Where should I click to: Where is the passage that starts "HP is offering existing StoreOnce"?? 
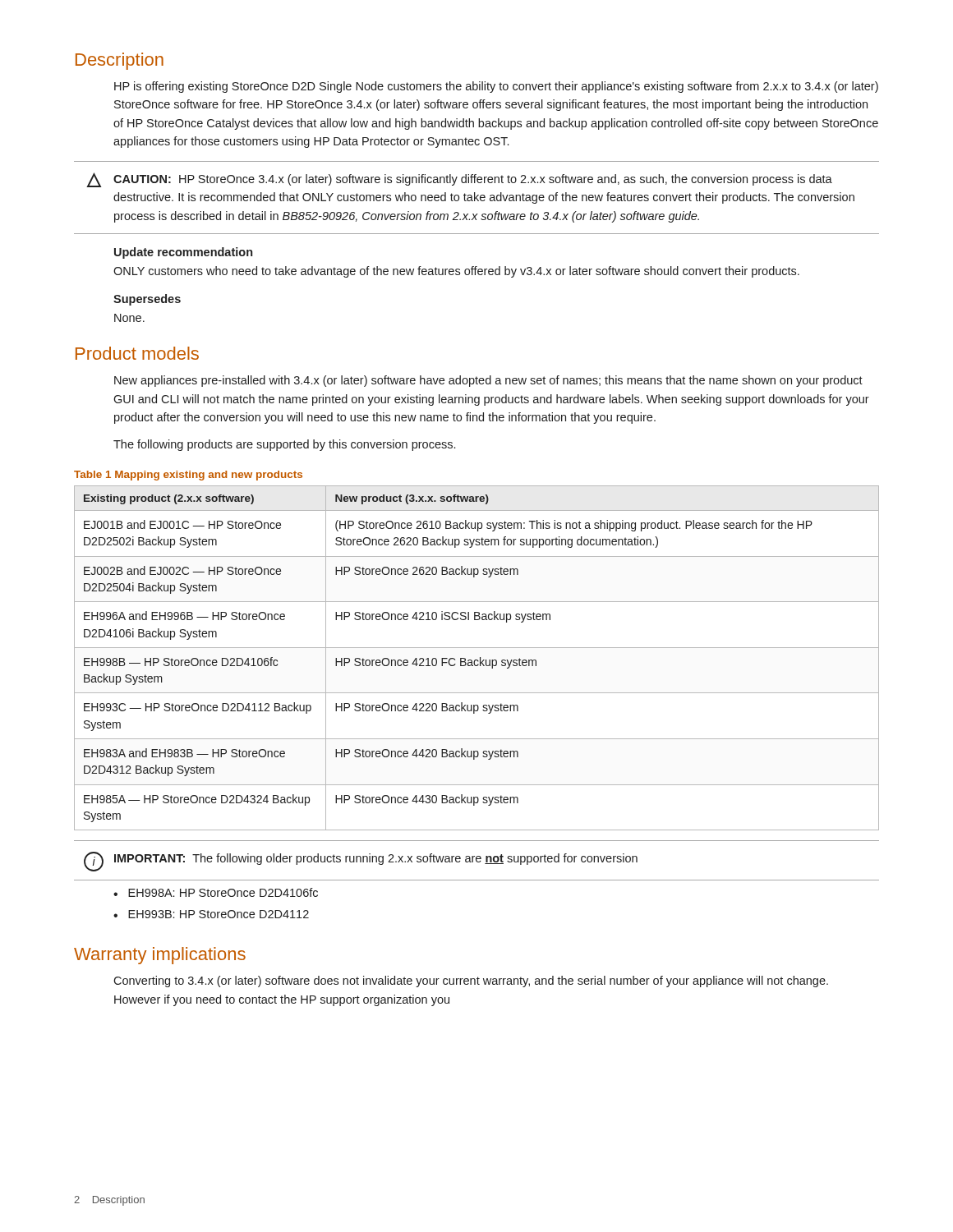[496, 114]
